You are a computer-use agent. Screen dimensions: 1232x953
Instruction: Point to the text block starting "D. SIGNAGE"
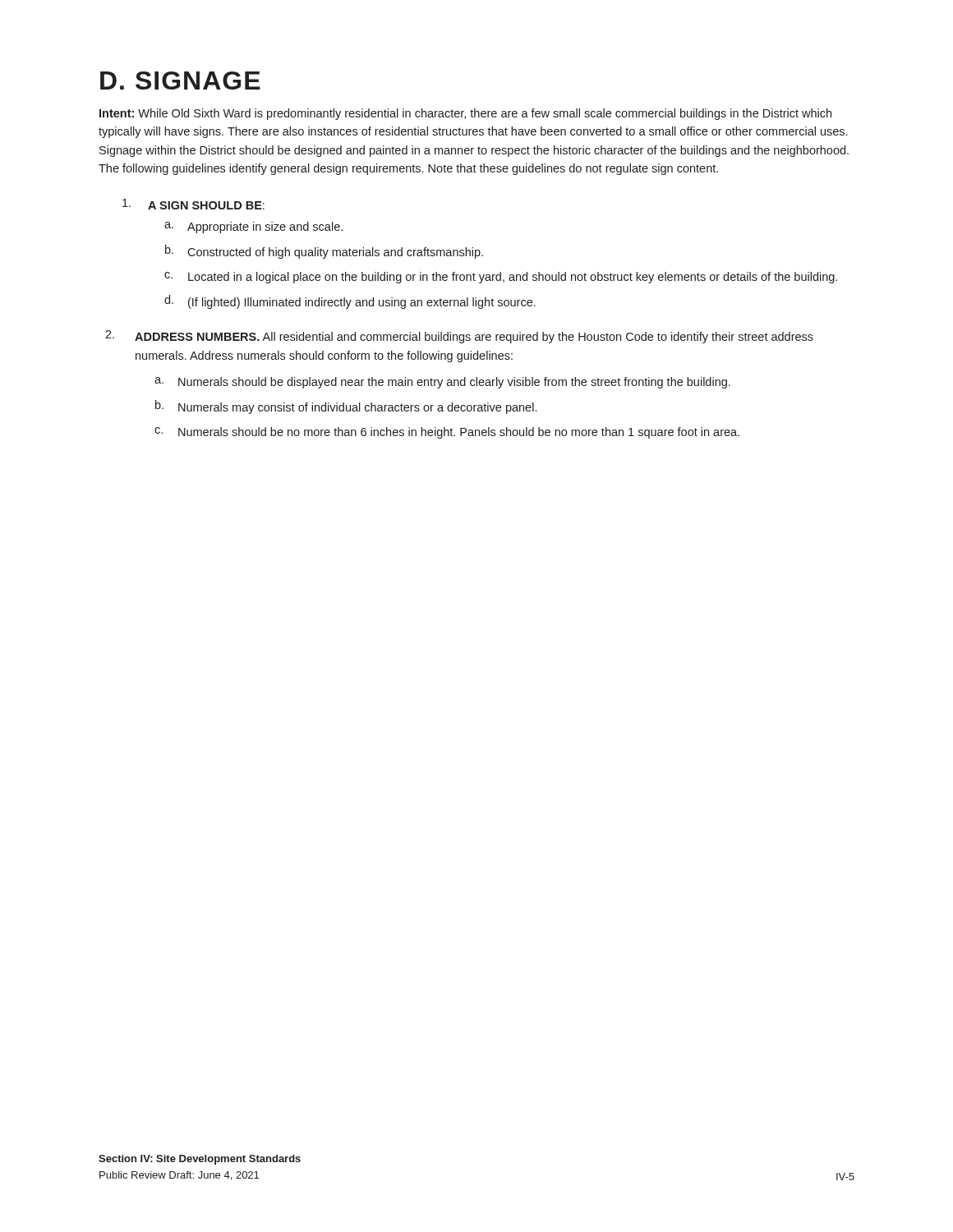click(x=180, y=80)
